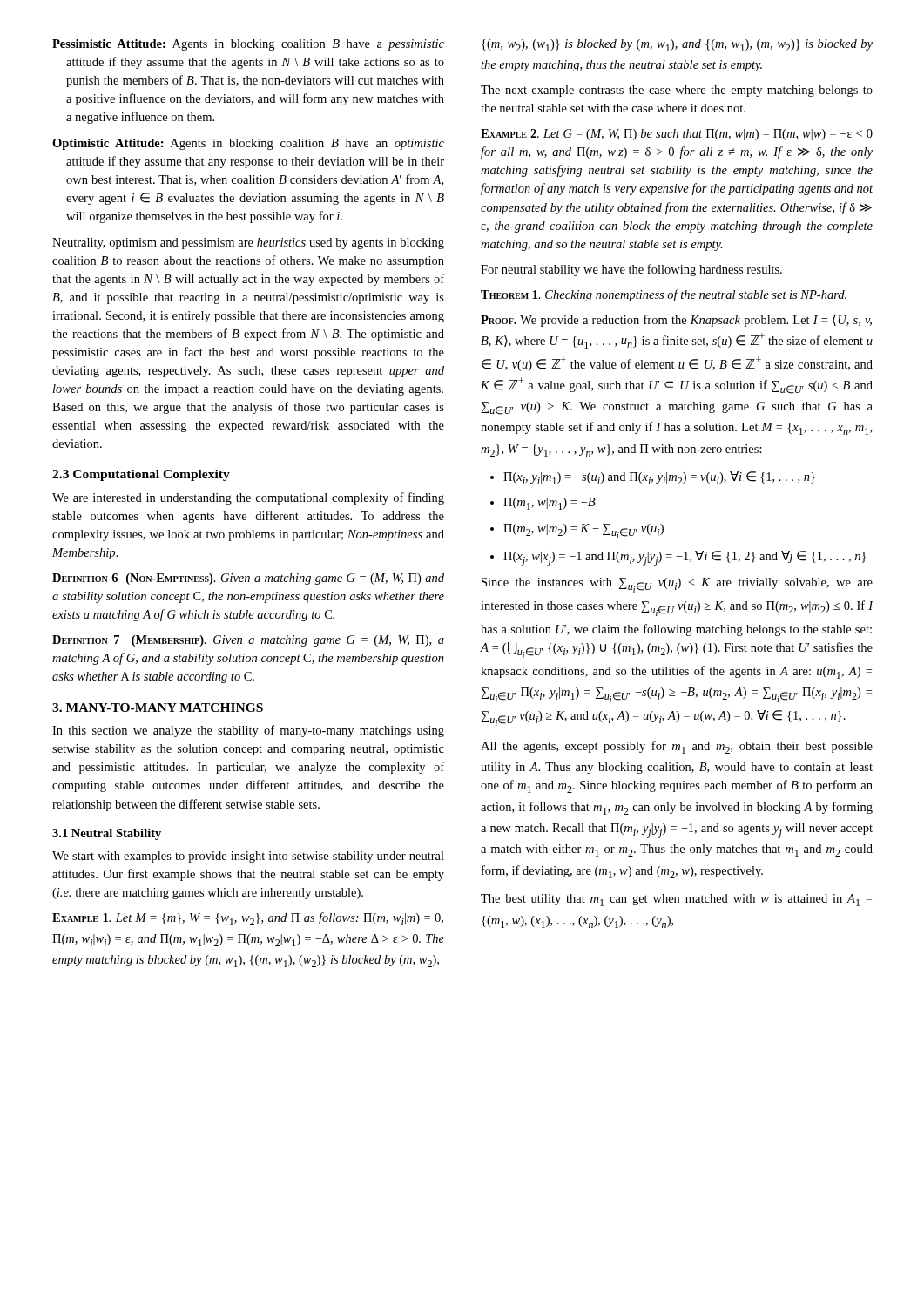Select the region starting "Since the instances"
The width and height of the screenshot is (924, 1307).
coord(677,652)
